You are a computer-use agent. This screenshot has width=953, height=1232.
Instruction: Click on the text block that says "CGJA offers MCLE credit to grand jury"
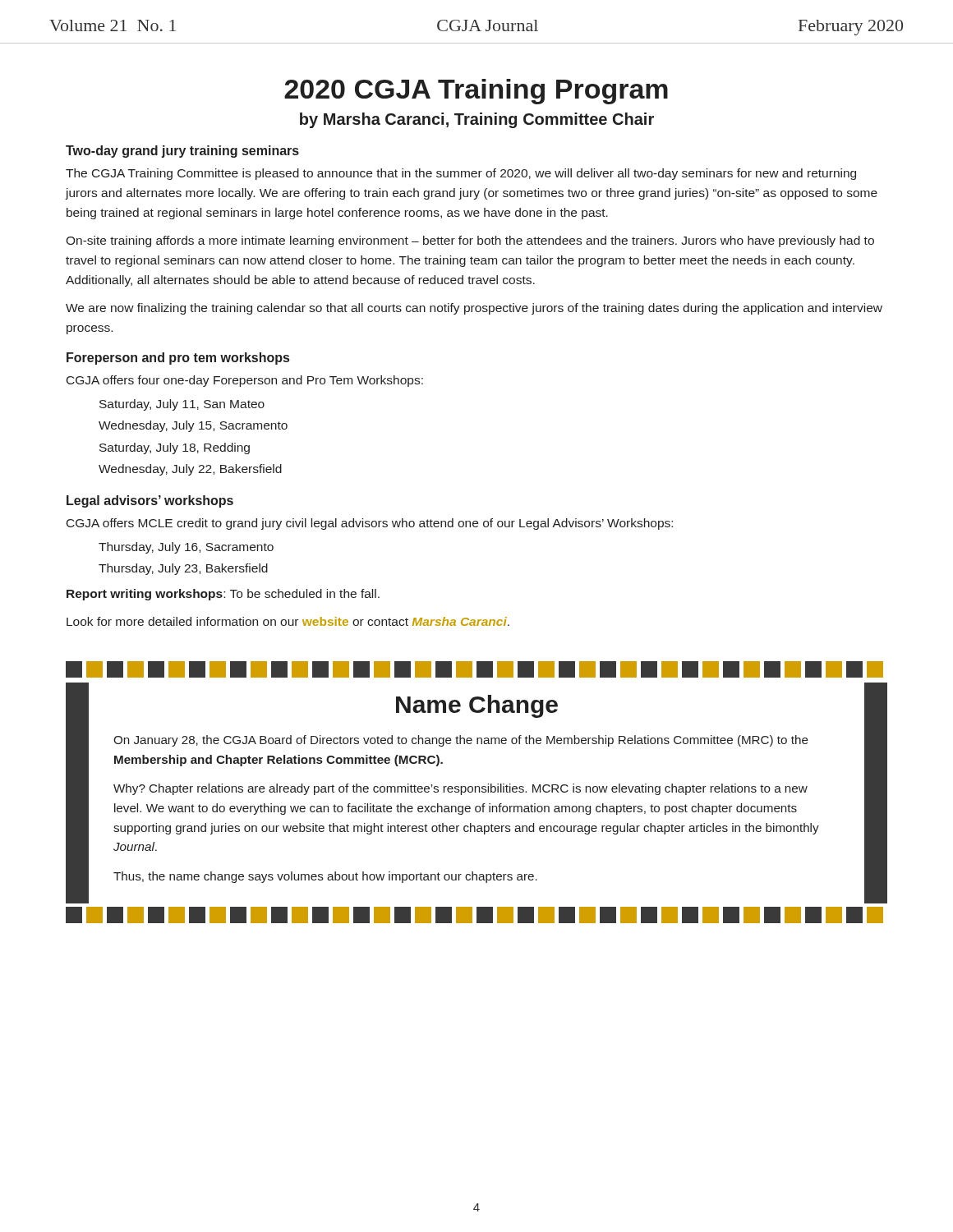coord(370,522)
